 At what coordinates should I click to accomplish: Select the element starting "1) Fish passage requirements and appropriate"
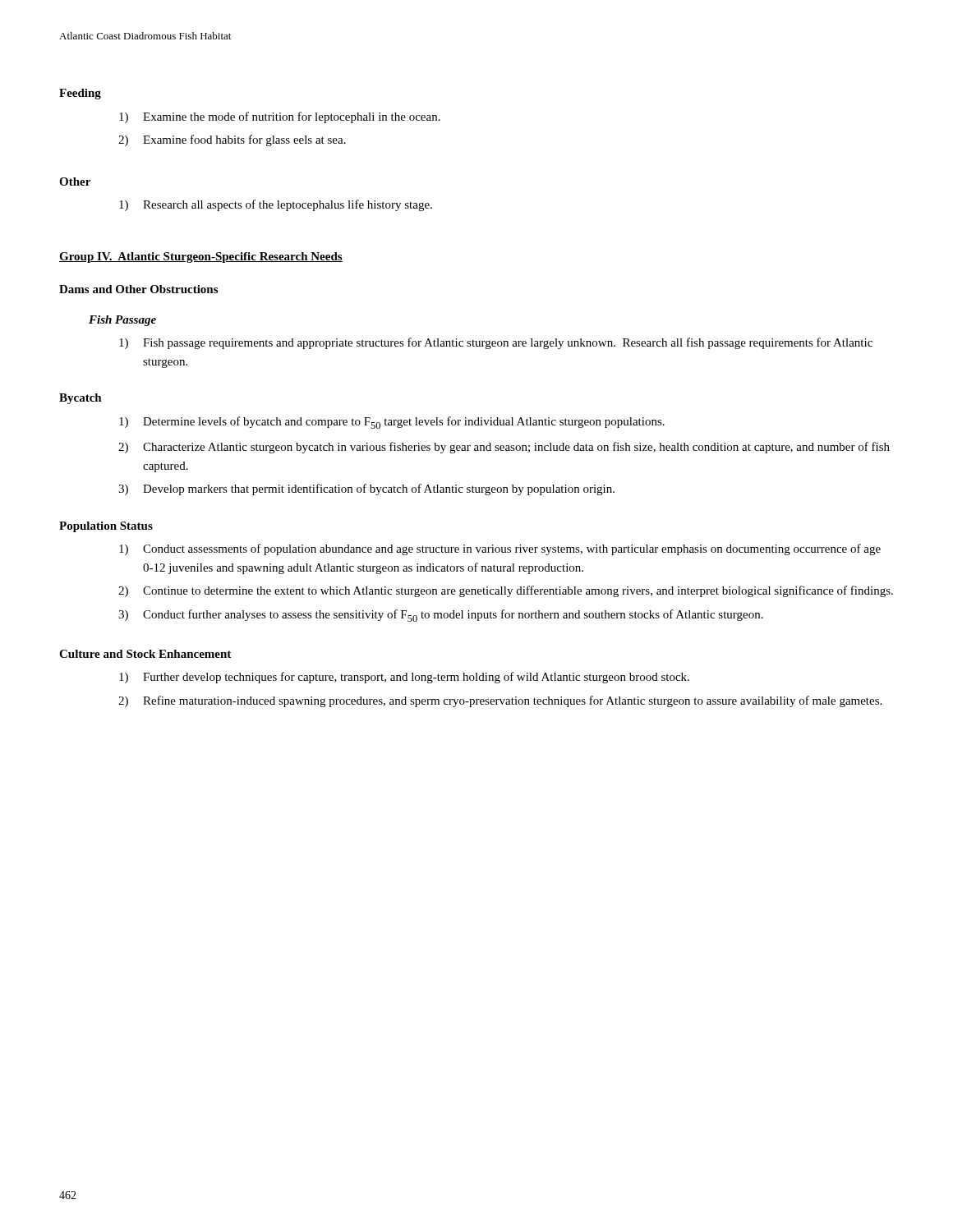point(506,352)
